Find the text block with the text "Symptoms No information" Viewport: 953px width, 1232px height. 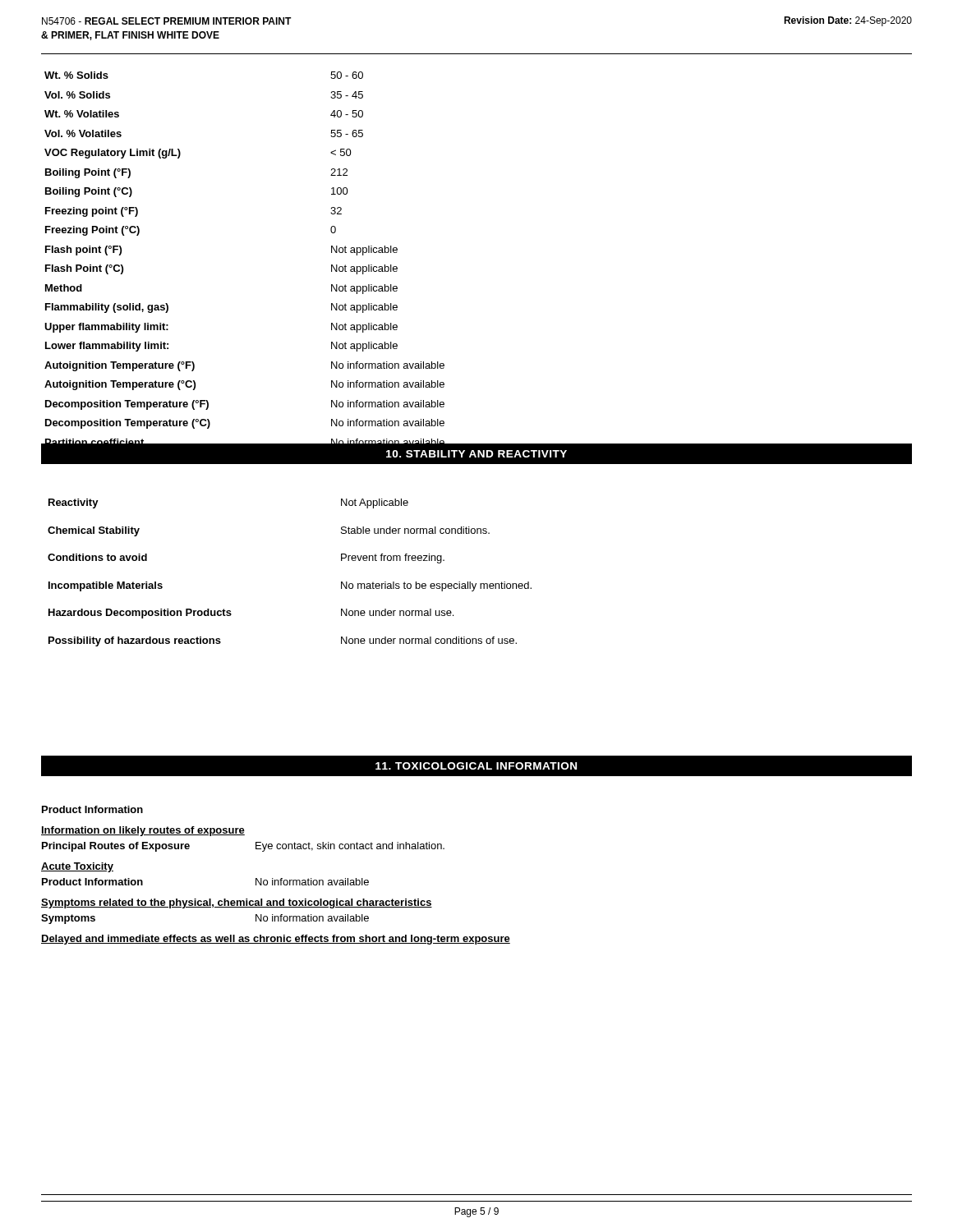coord(205,918)
